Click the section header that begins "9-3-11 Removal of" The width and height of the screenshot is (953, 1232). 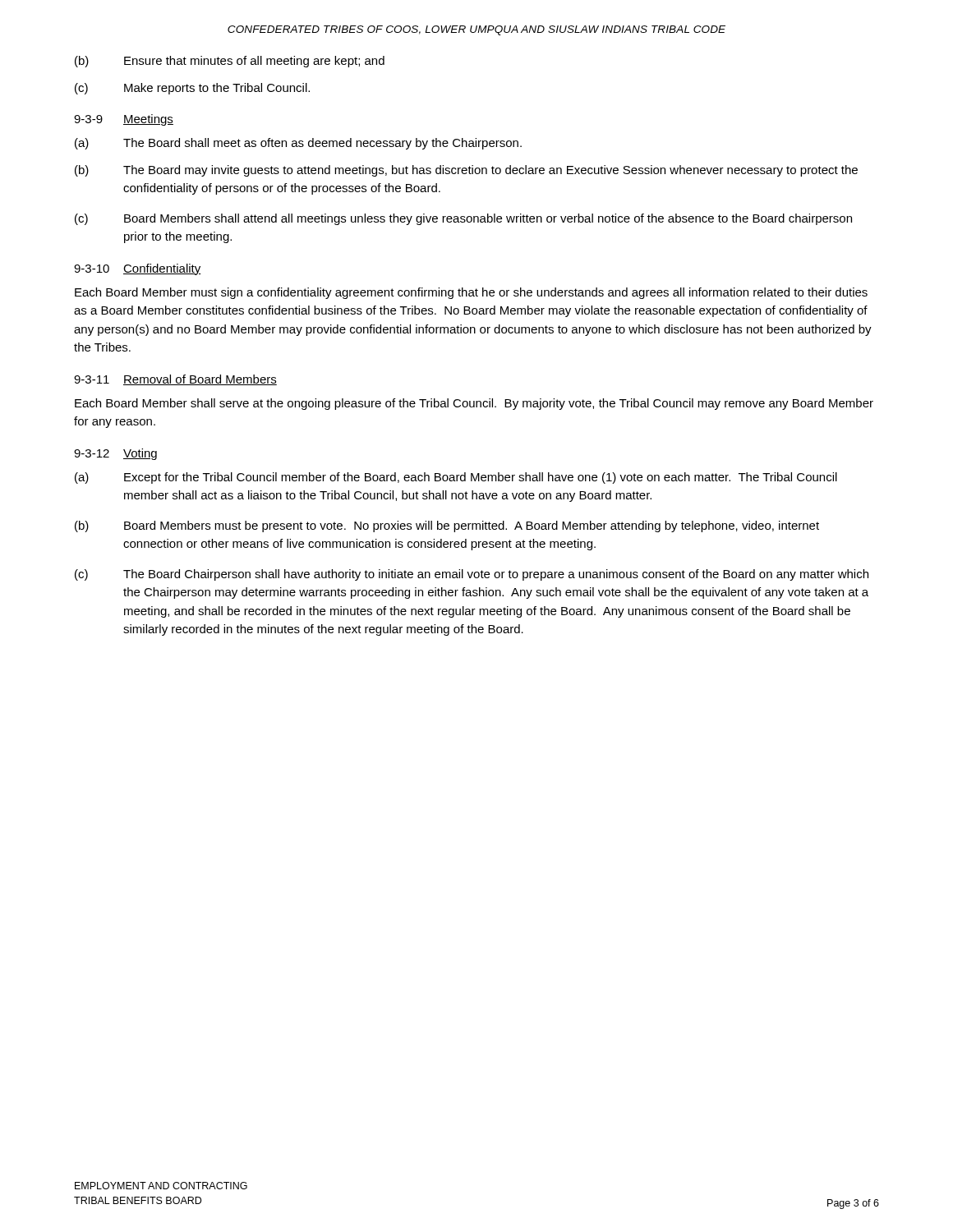click(175, 379)
